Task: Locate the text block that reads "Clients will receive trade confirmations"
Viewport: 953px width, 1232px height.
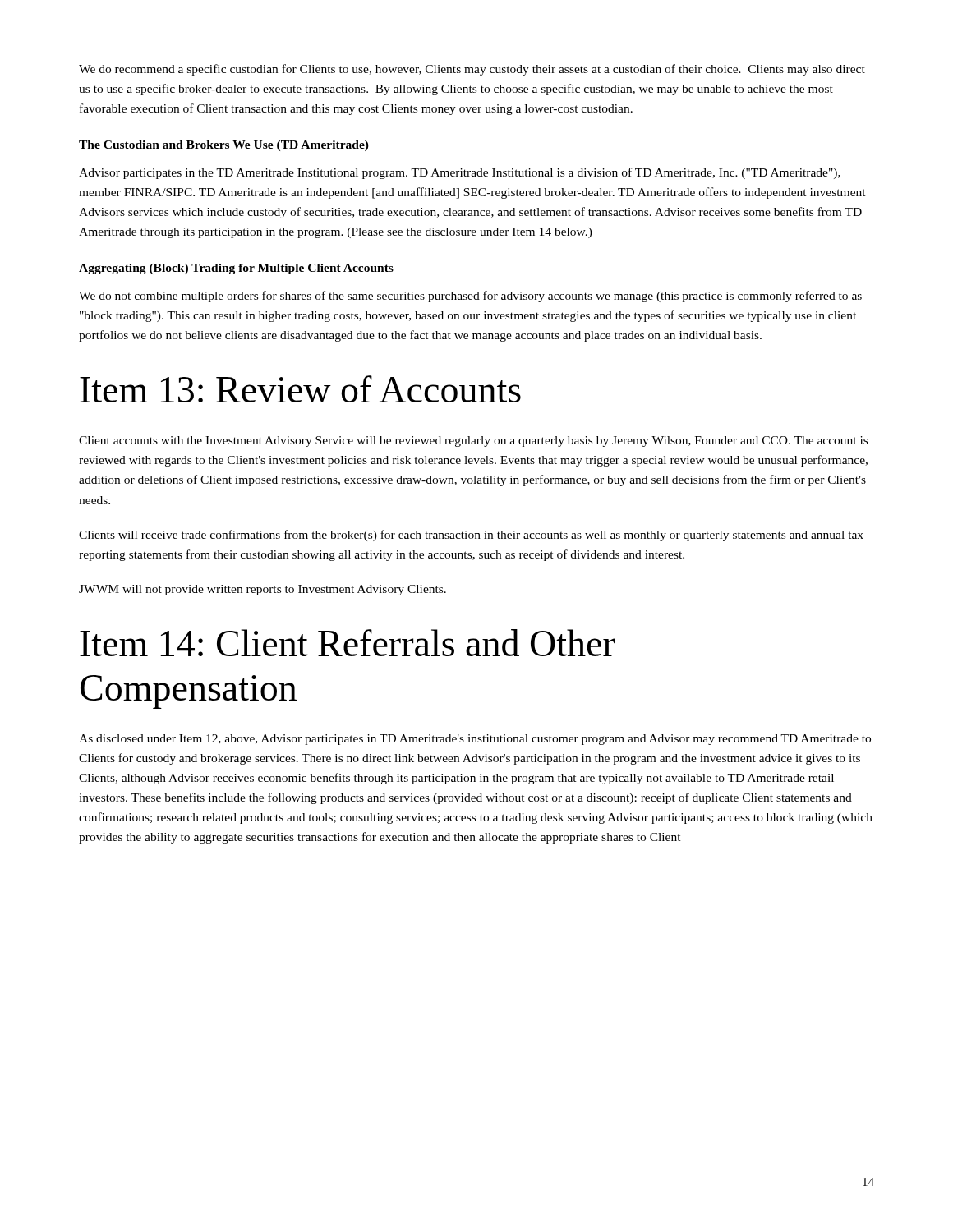Action: point(471,544)
